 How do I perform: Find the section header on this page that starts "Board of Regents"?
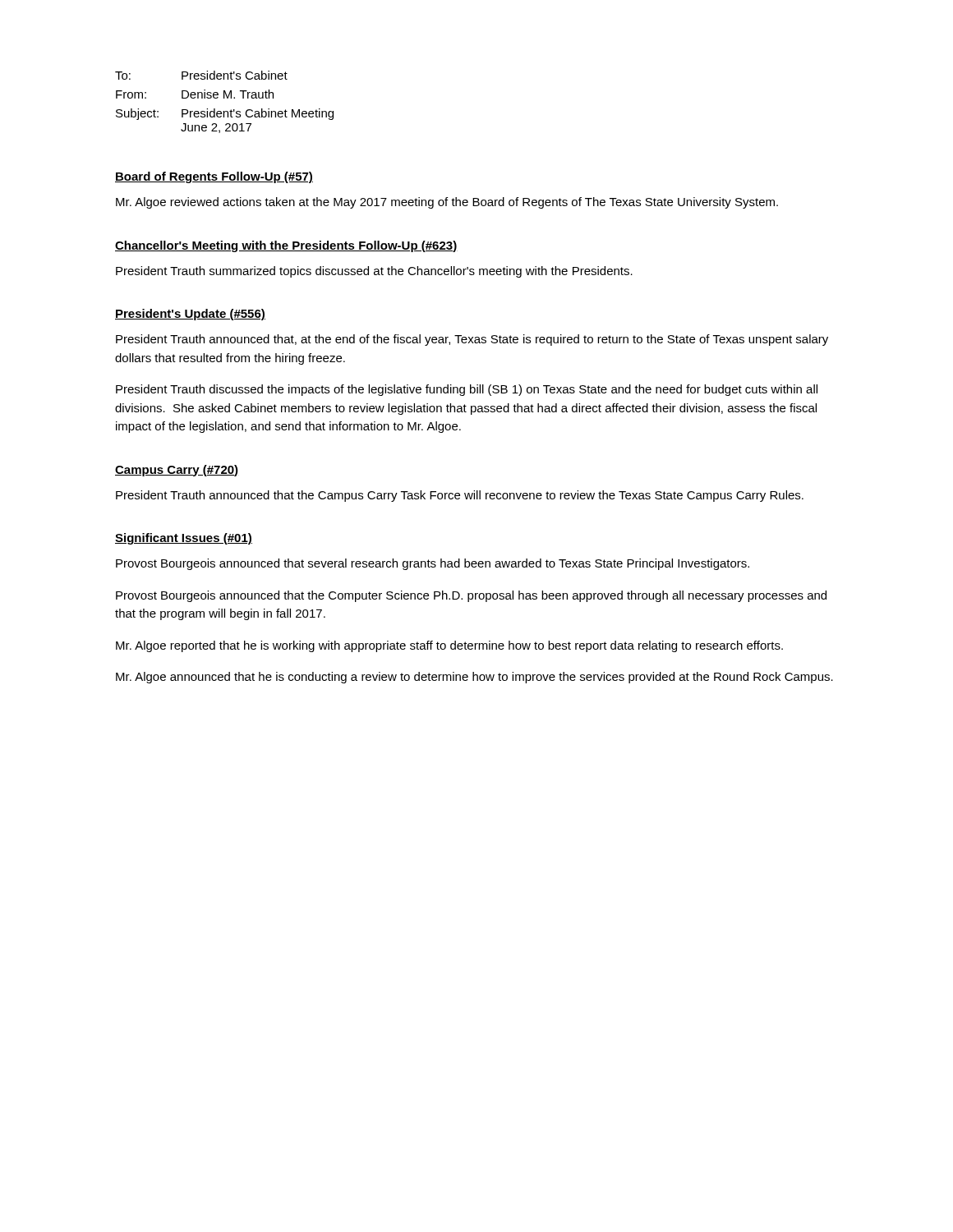pos(214,176)
